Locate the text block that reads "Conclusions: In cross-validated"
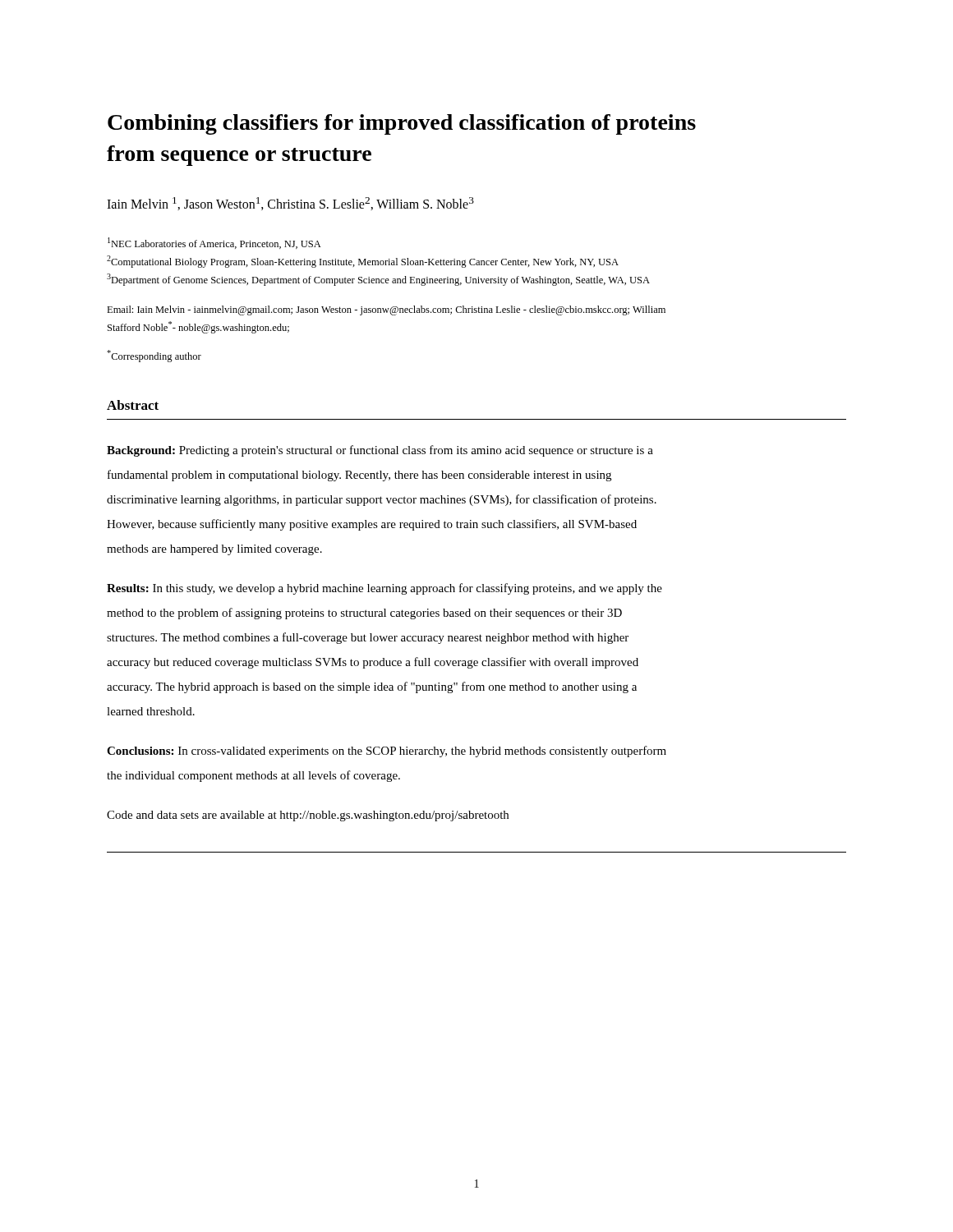 click(387, 763)
